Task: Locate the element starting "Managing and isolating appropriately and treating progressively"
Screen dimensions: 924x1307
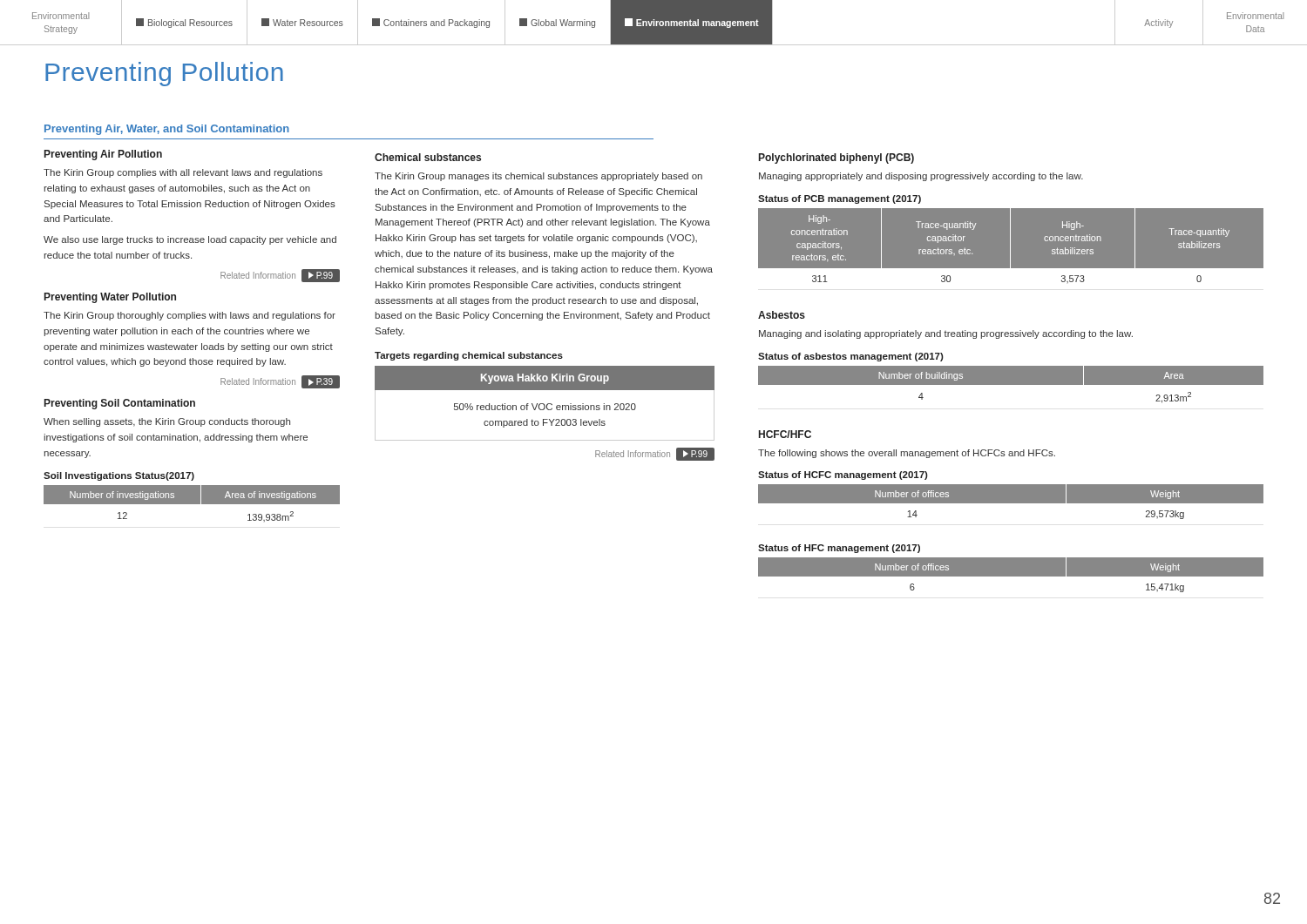Action: pos(946,334)
